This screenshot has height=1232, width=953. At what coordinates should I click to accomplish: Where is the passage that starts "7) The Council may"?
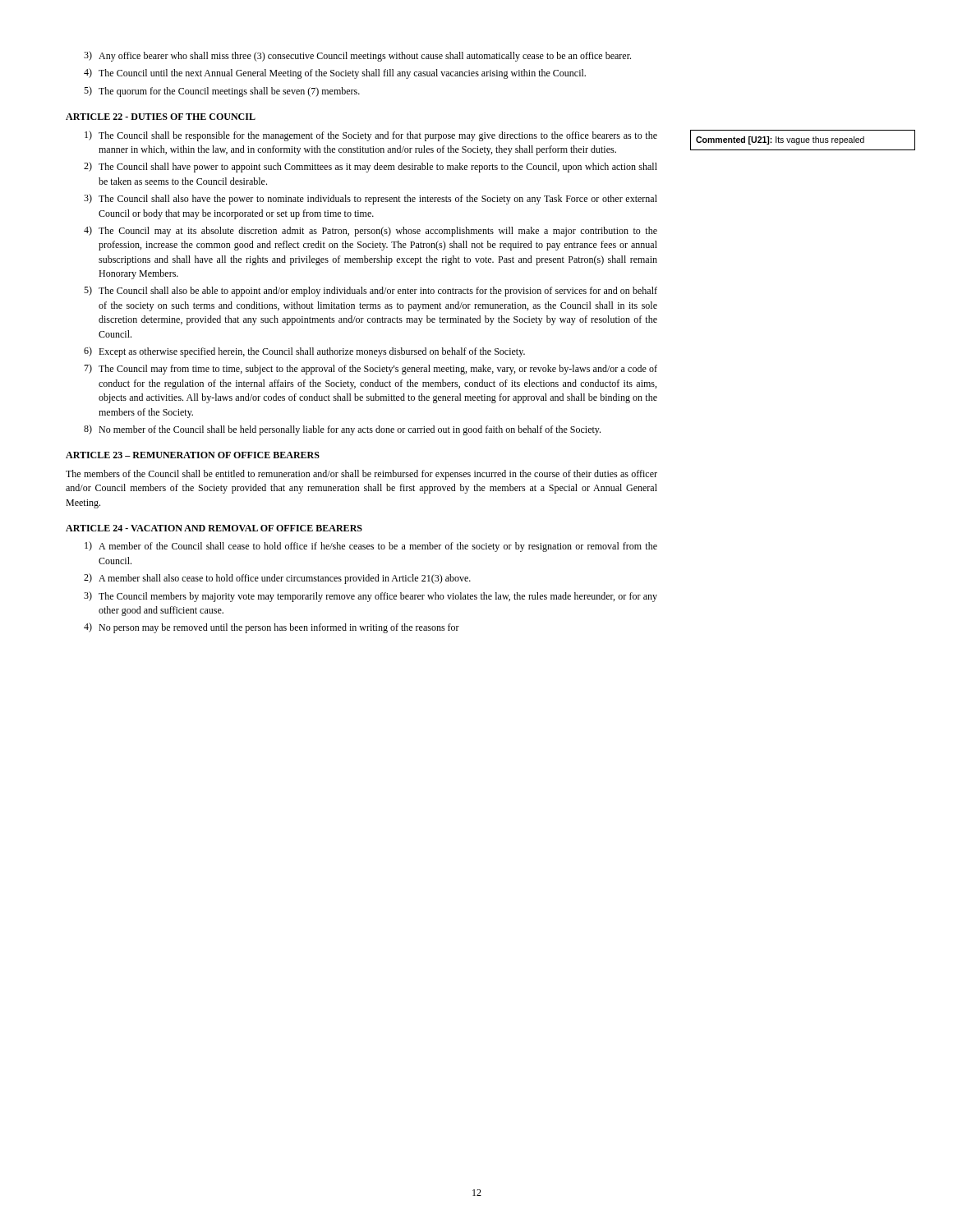tap(362, 391)
